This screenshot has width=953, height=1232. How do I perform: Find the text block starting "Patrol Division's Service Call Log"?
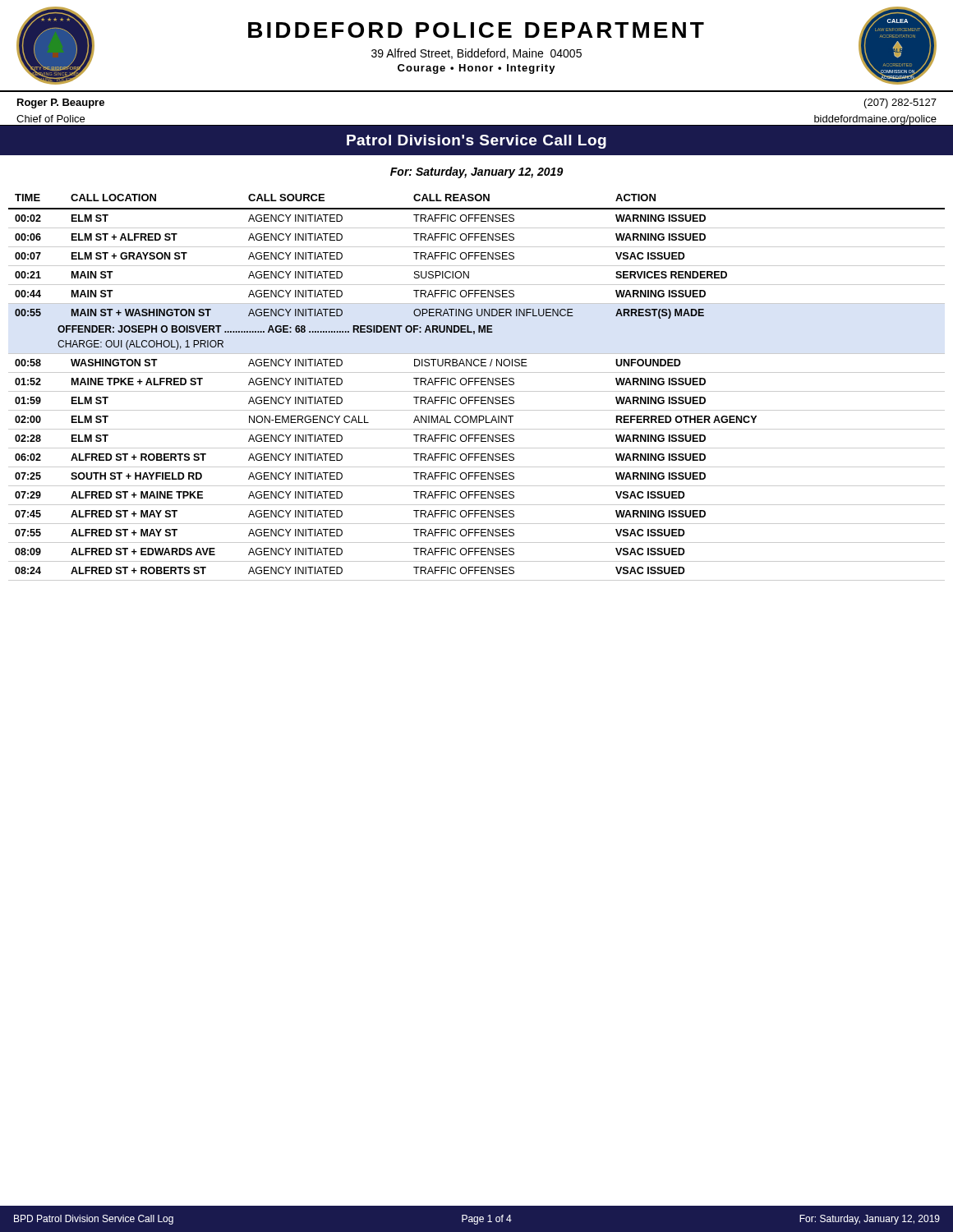pos(476,140)
